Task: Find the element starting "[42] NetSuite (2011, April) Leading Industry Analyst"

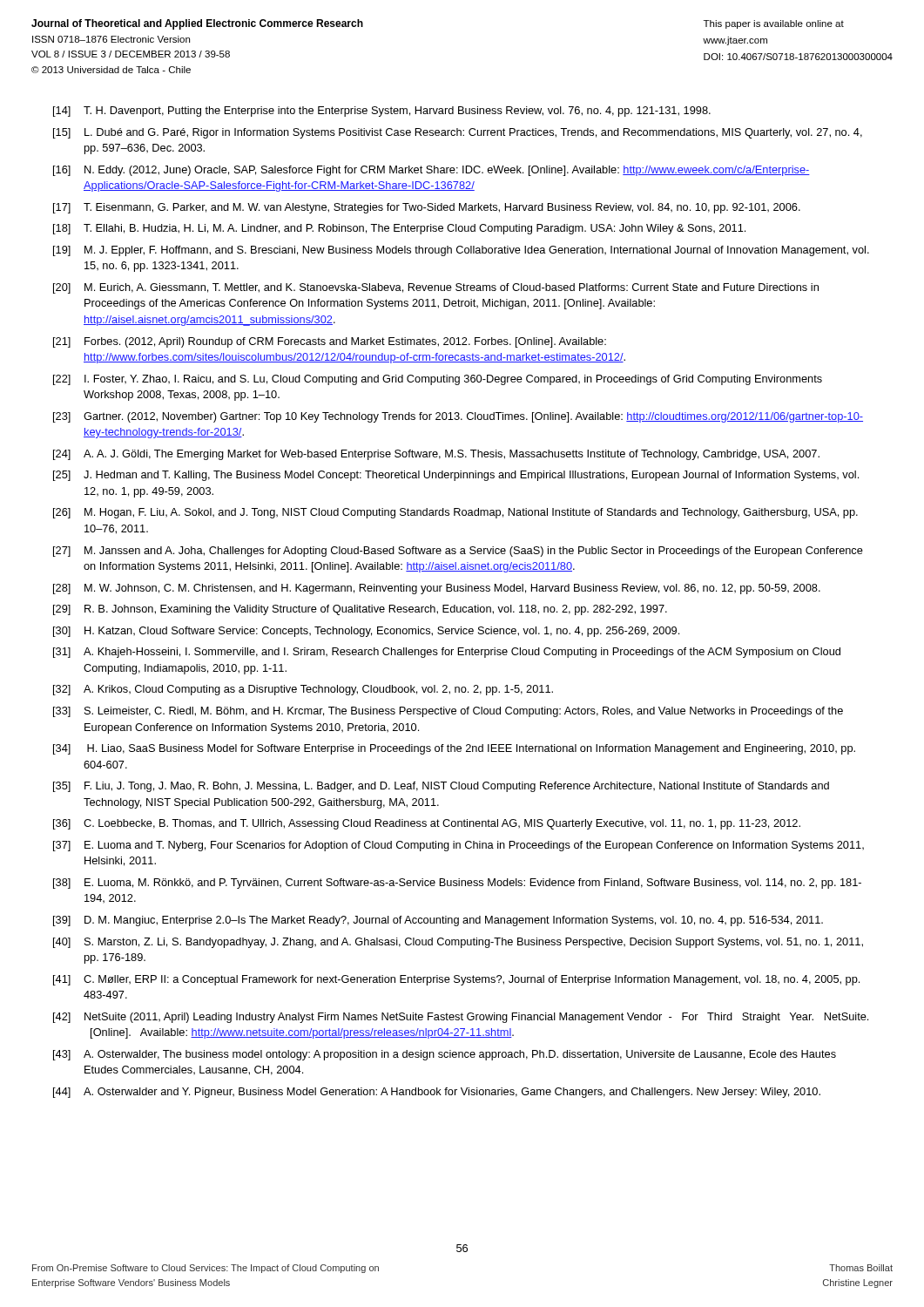Action: (x=462, y=1025)
